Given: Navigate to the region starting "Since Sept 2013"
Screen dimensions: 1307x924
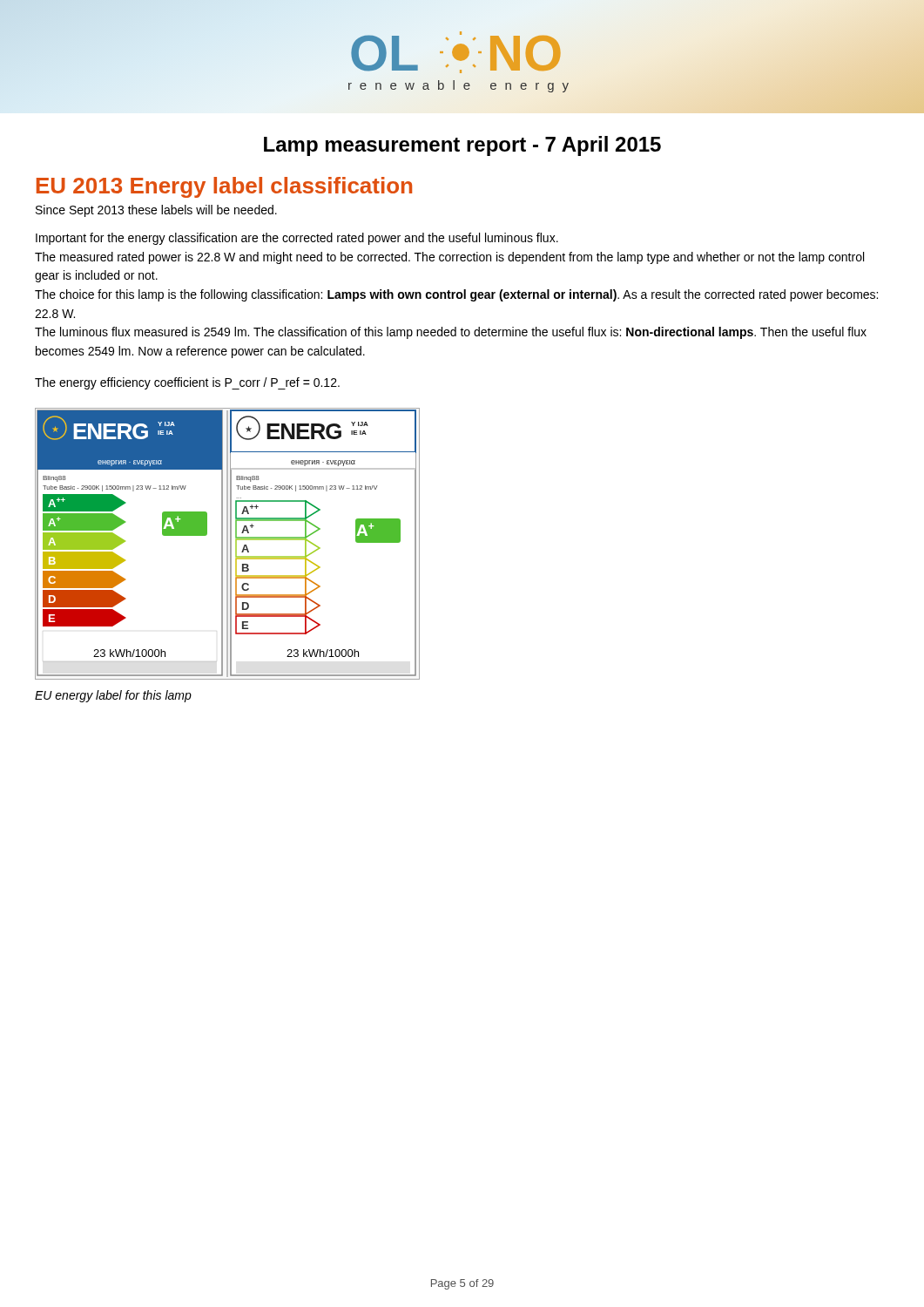Looking at the screenshot, I should (x=156, y=210).
